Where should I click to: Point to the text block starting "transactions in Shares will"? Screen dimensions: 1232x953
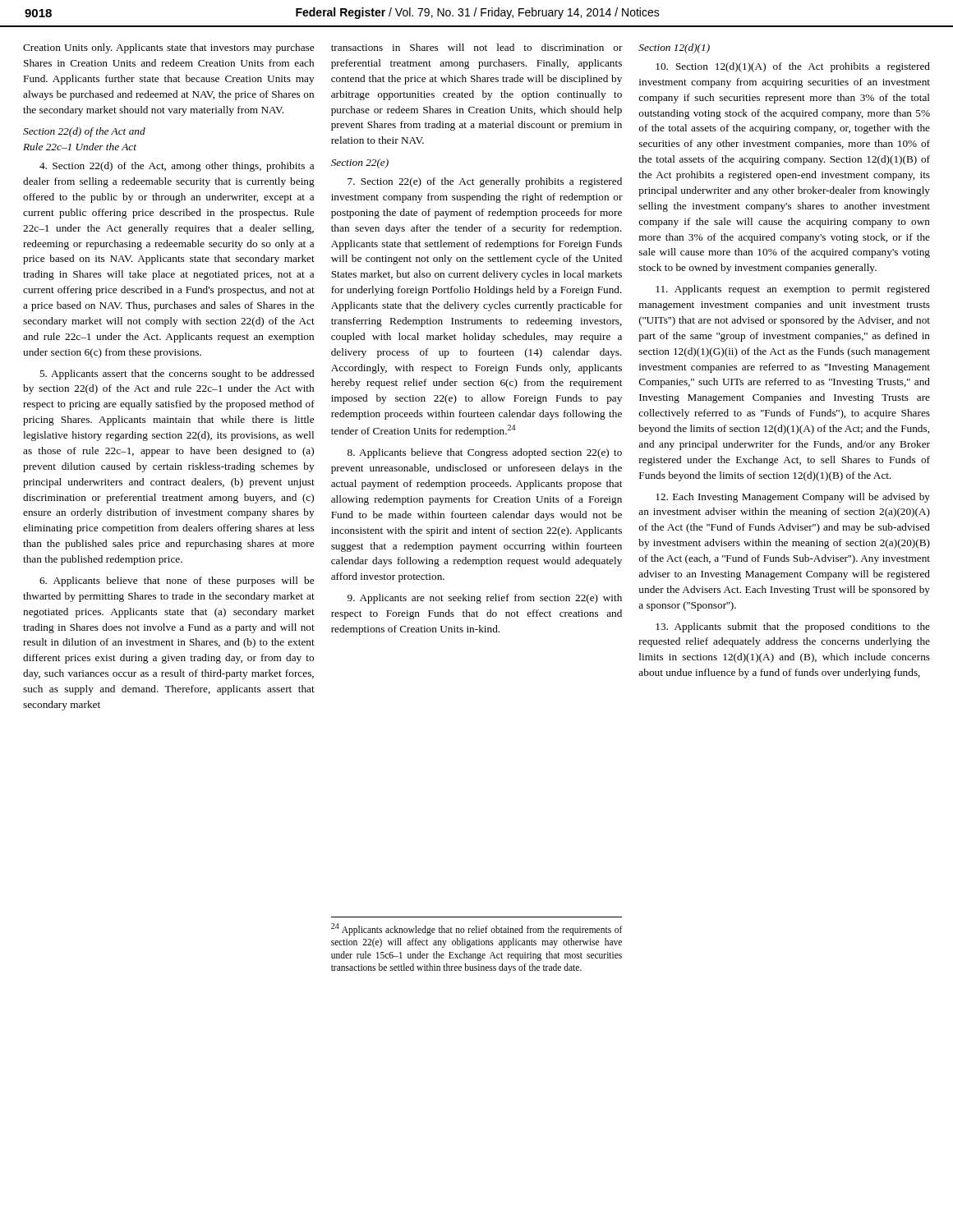[x=476, y=95]
